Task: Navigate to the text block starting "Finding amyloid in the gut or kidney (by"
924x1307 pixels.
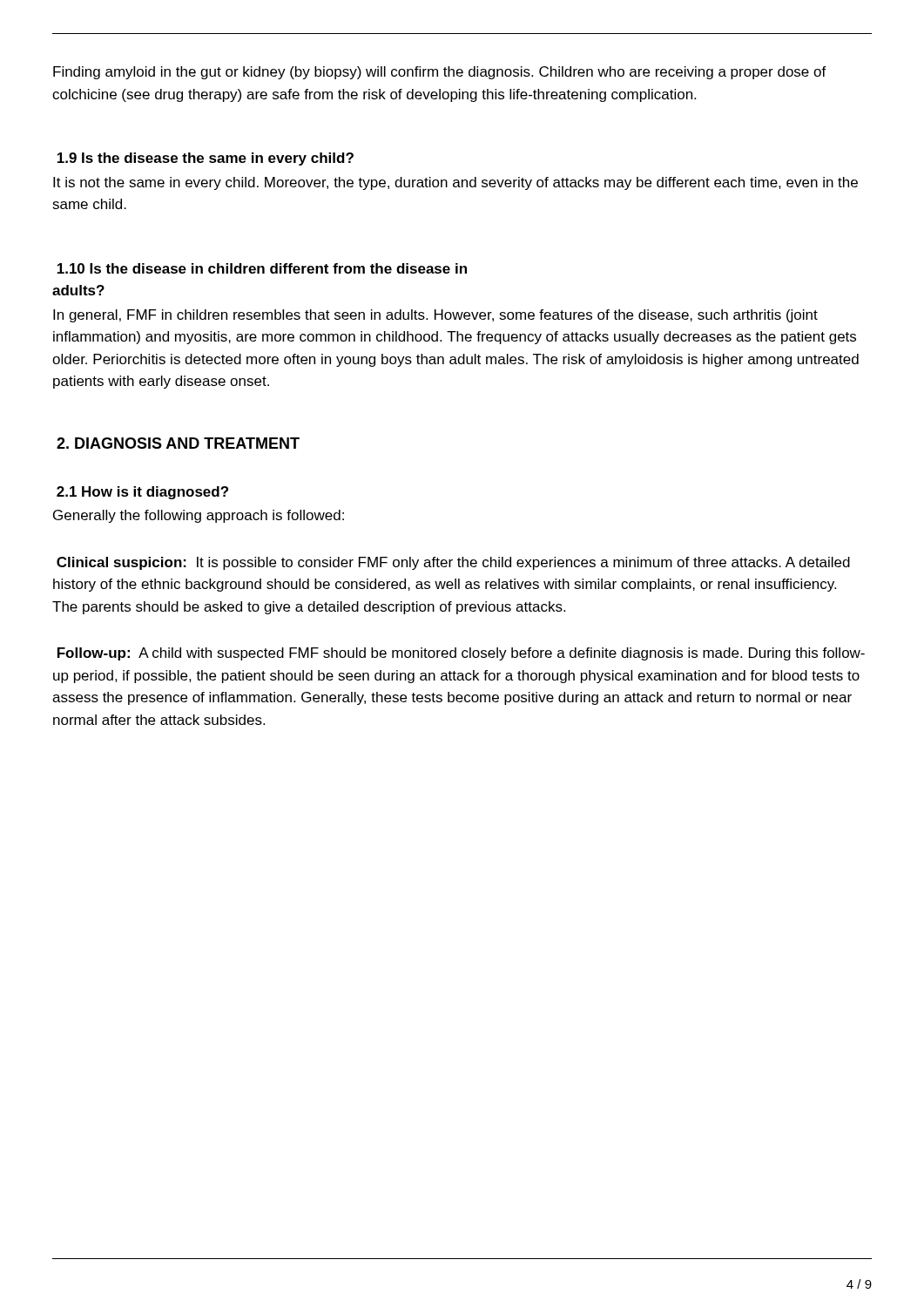Action: pyautogui.click(x=439, y=83)
